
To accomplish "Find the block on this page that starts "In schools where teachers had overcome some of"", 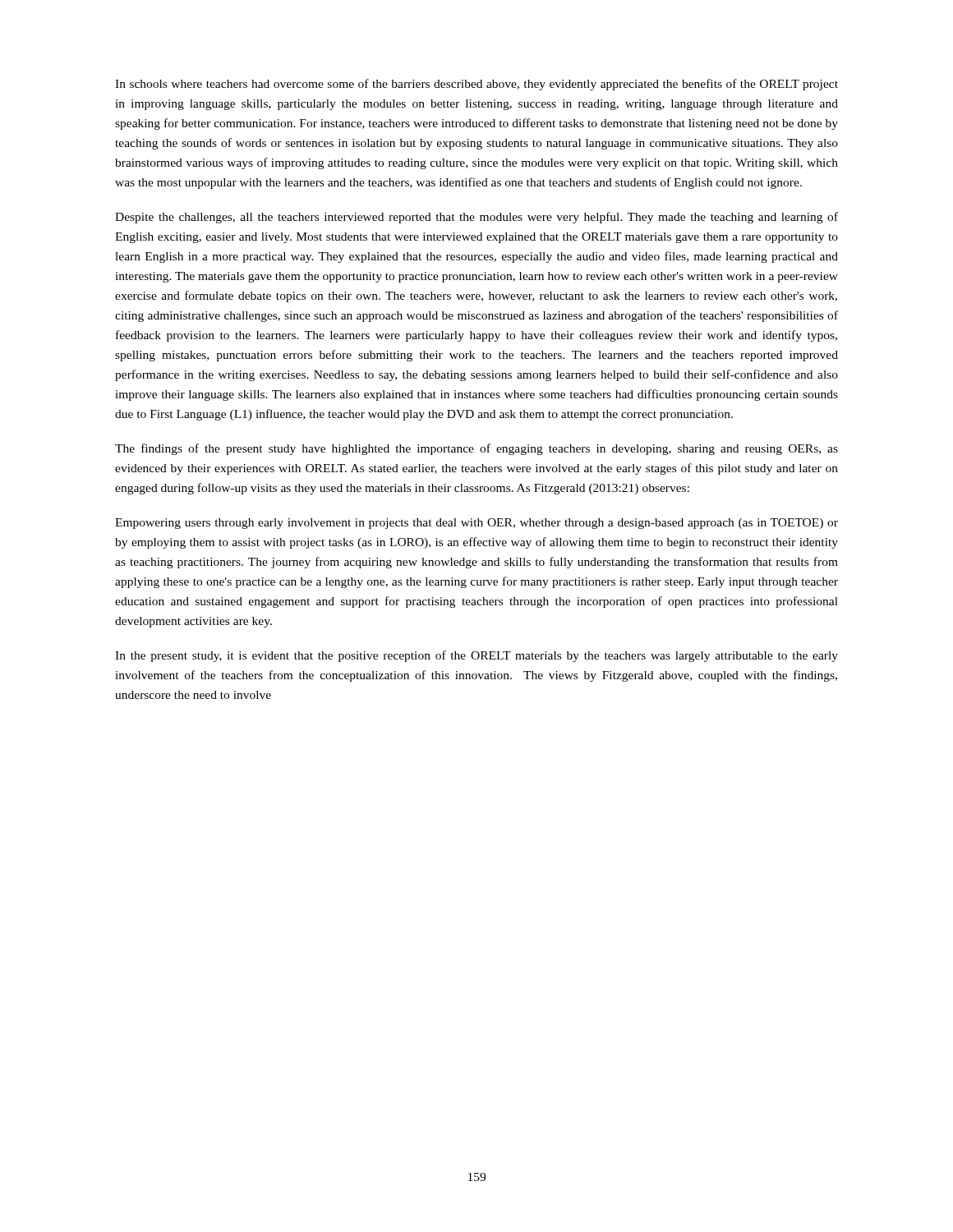I will coord(476,133).
